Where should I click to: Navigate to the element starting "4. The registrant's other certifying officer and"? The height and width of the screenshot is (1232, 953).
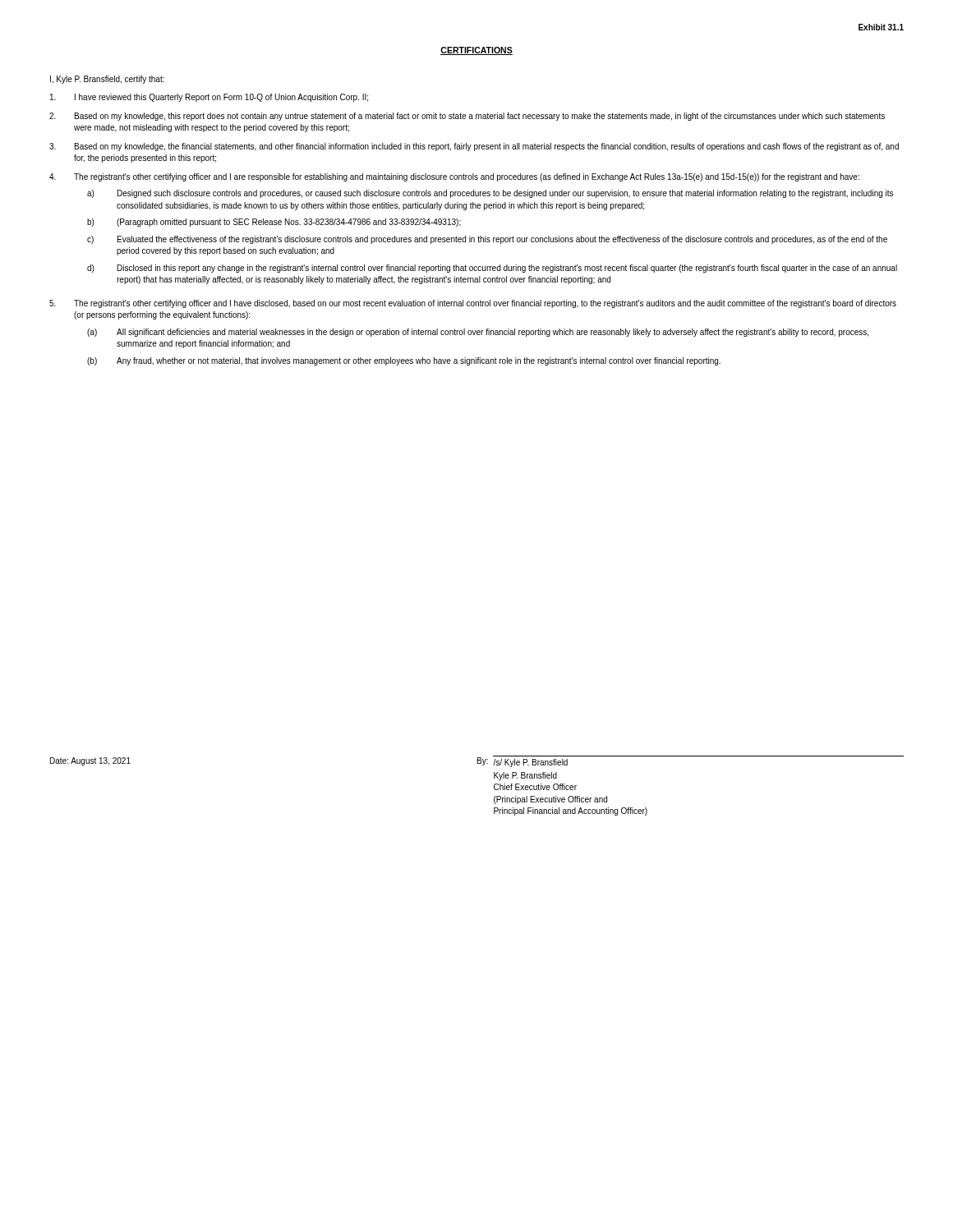click(x=476, y=231)
